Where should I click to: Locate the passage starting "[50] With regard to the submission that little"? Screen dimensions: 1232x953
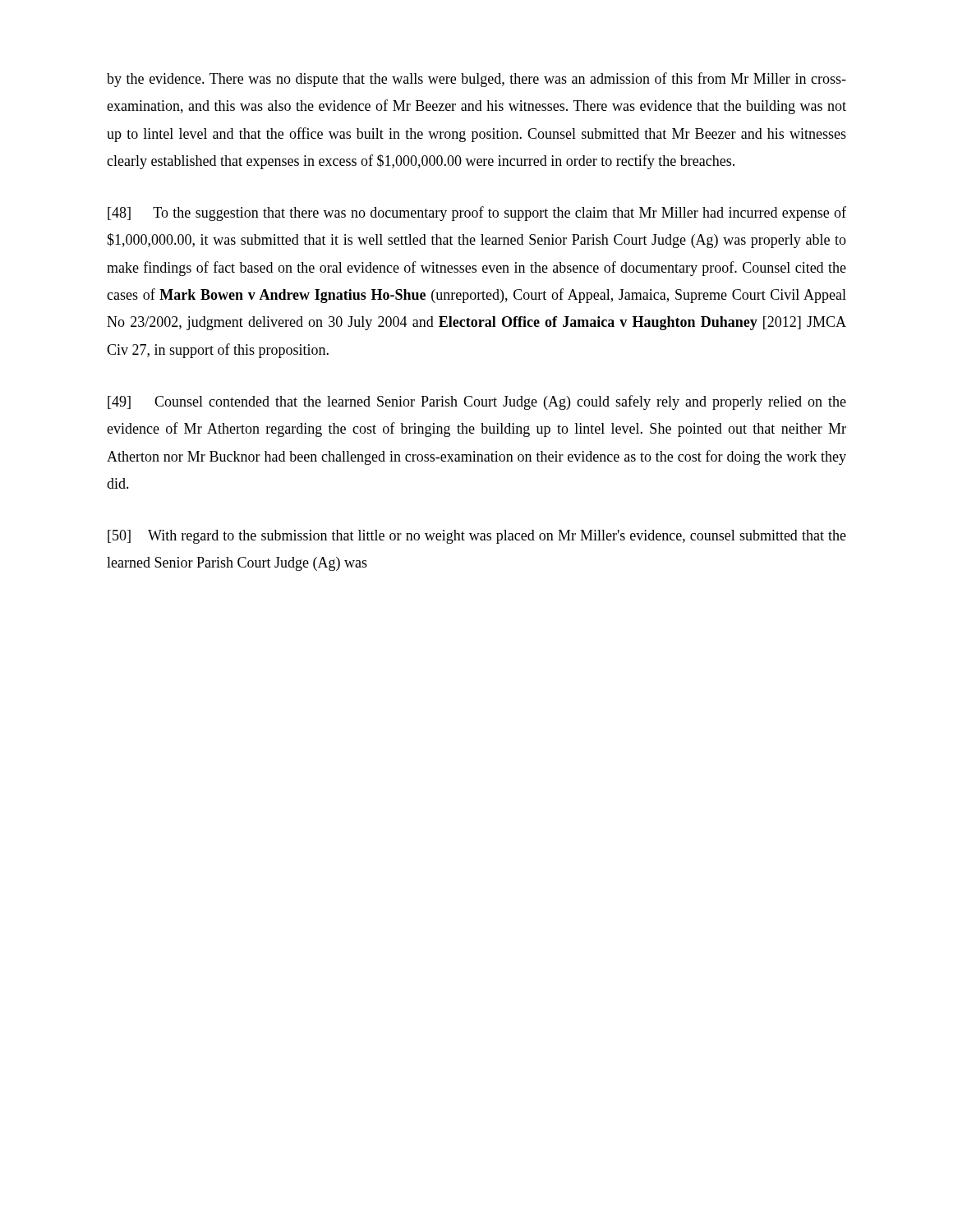(x=476, y=549)
